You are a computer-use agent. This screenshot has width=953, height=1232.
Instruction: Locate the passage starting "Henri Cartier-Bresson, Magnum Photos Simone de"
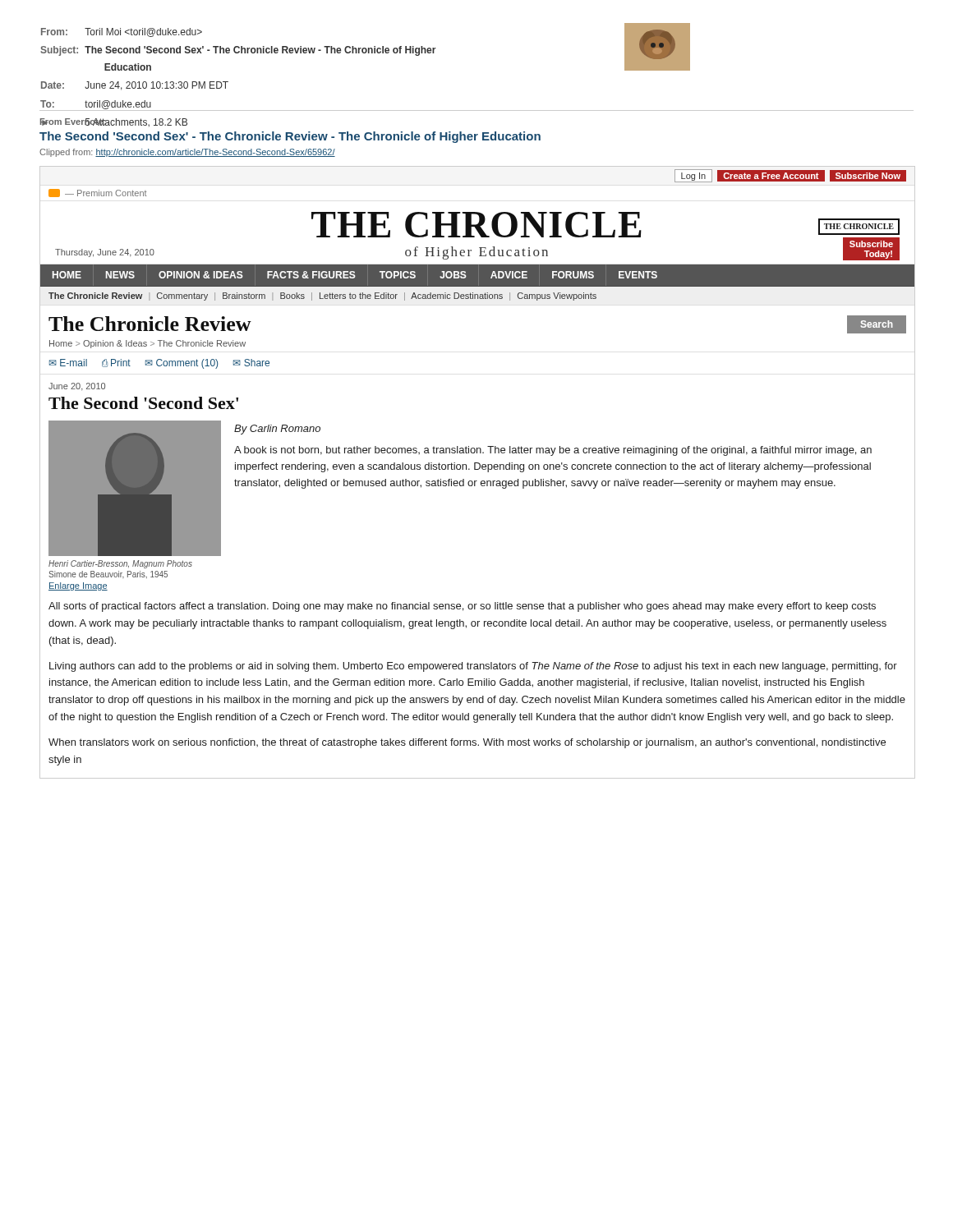(120, 575)
